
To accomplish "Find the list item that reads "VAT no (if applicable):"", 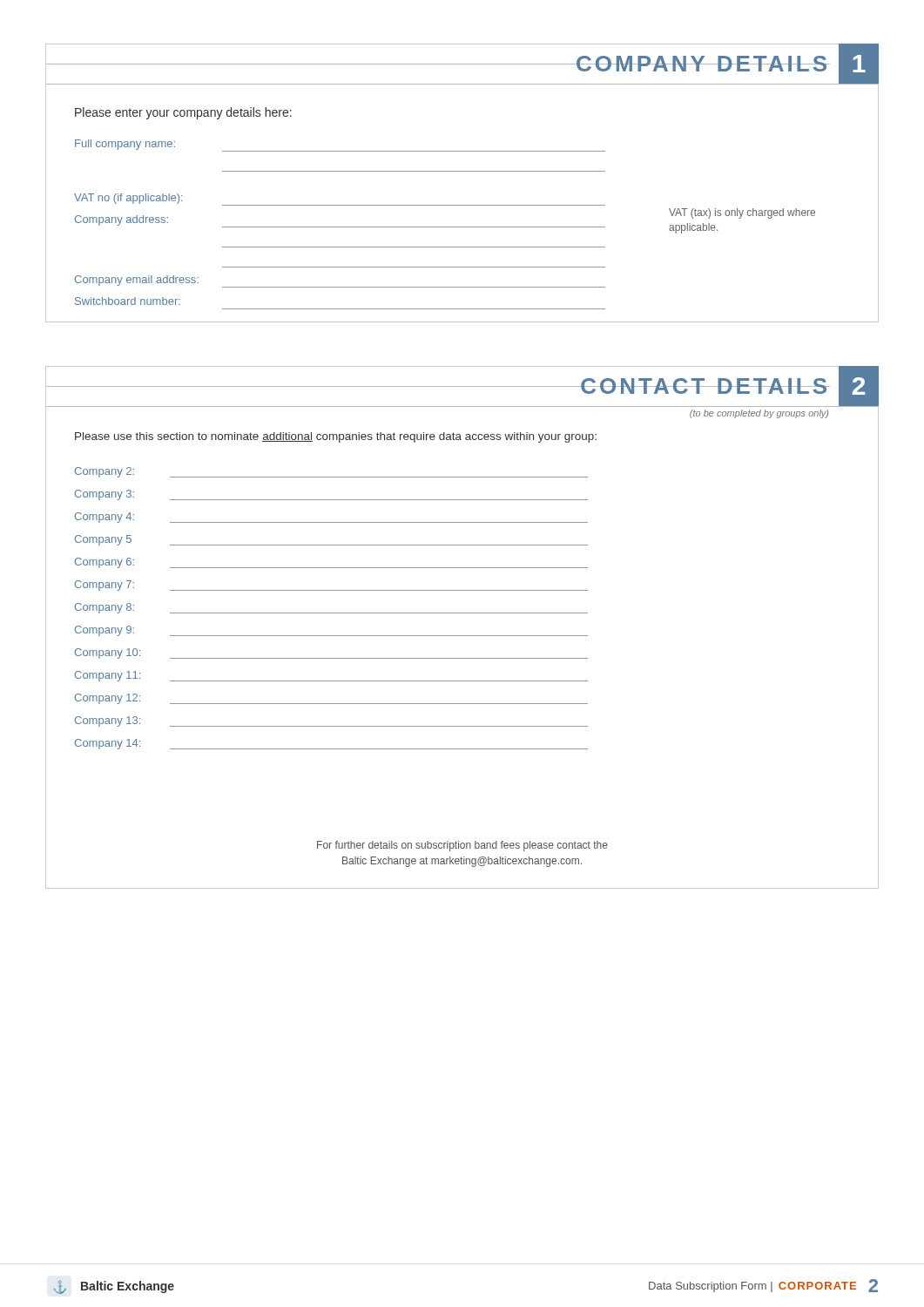I will [340, 197].
